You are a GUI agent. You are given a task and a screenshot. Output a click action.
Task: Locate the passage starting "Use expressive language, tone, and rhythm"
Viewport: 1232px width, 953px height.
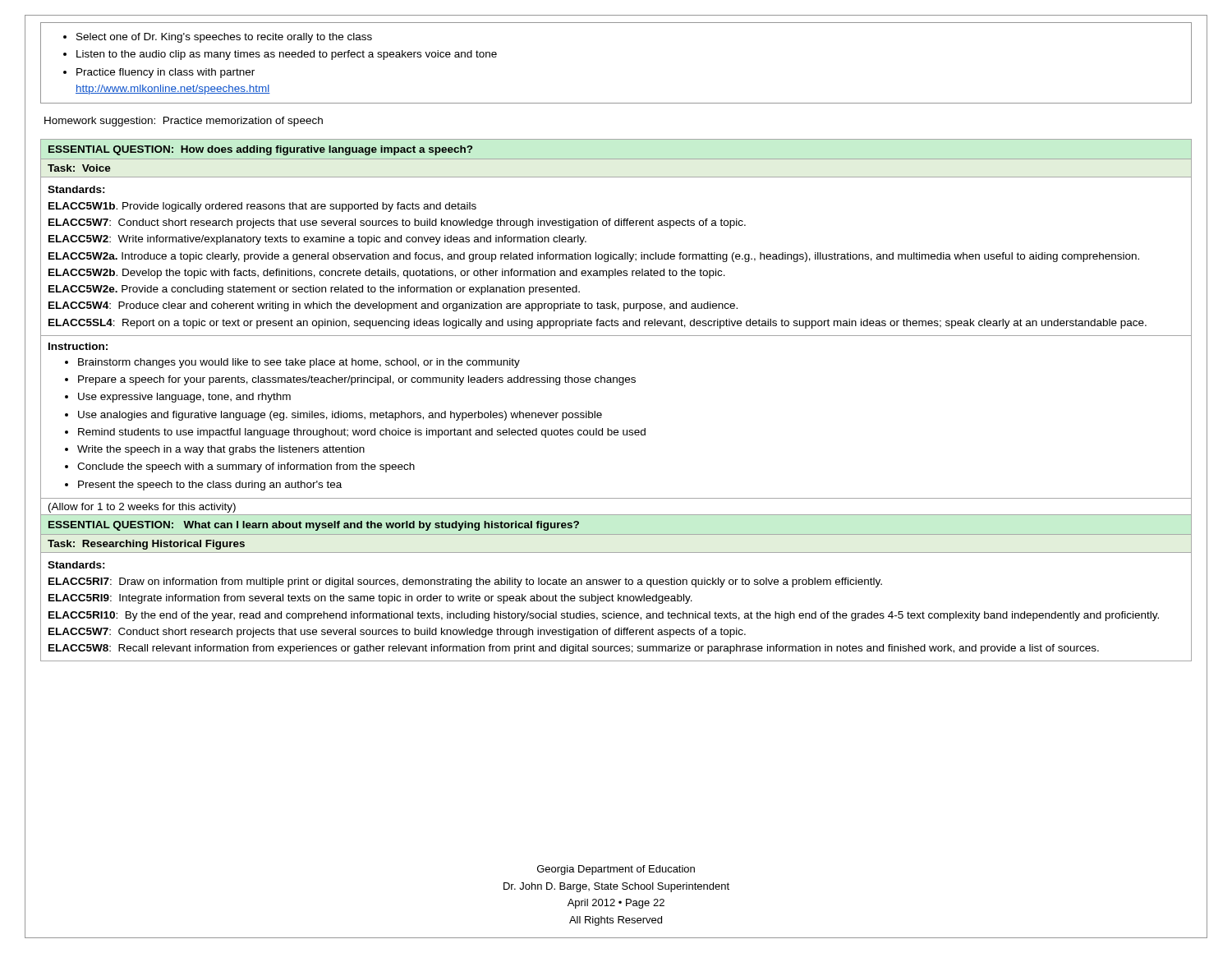pyautogui.click(x=184, y=397)
